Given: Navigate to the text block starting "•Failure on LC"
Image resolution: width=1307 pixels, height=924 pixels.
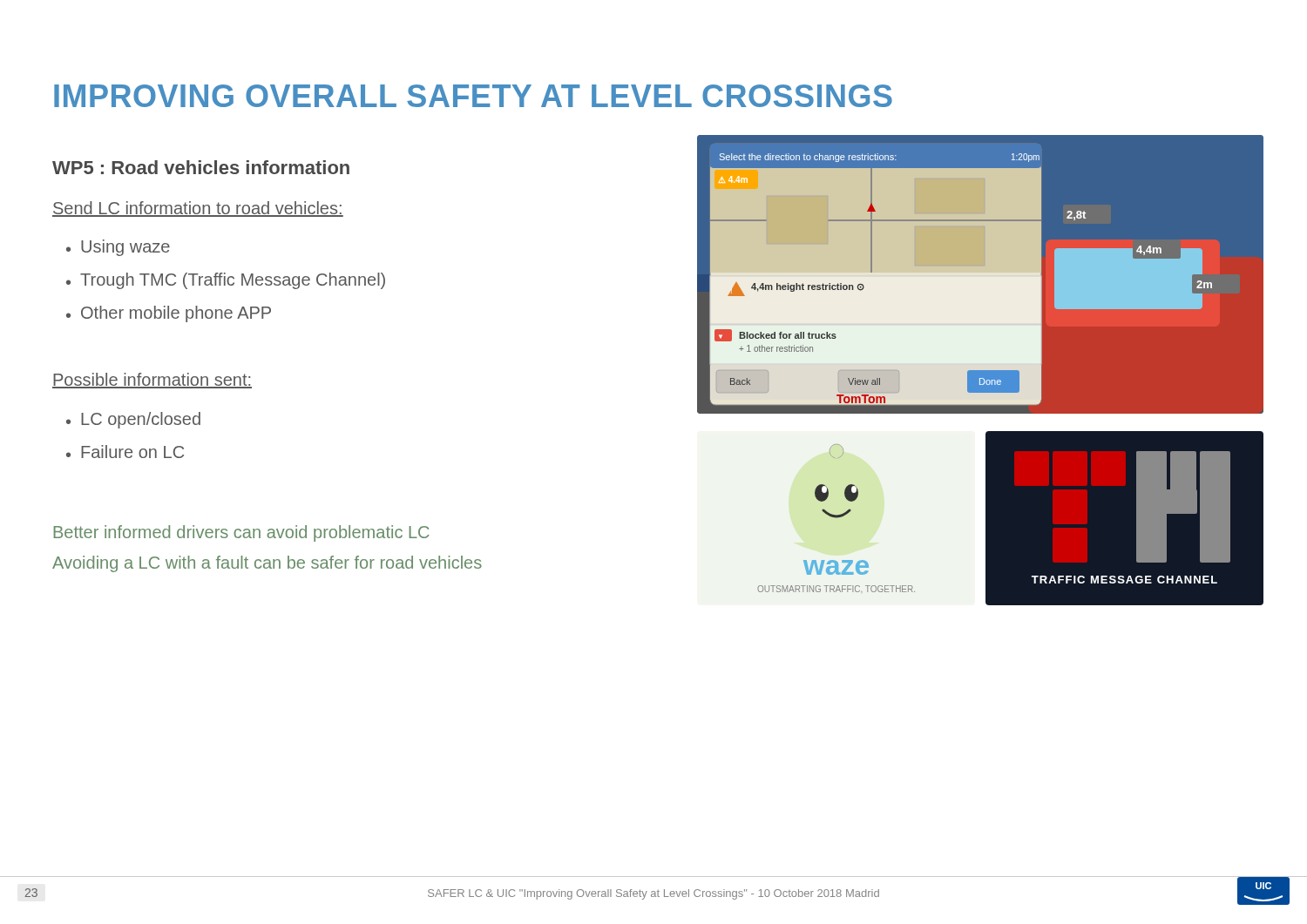Looking at the screenshot, I should [x=125, y=455].
